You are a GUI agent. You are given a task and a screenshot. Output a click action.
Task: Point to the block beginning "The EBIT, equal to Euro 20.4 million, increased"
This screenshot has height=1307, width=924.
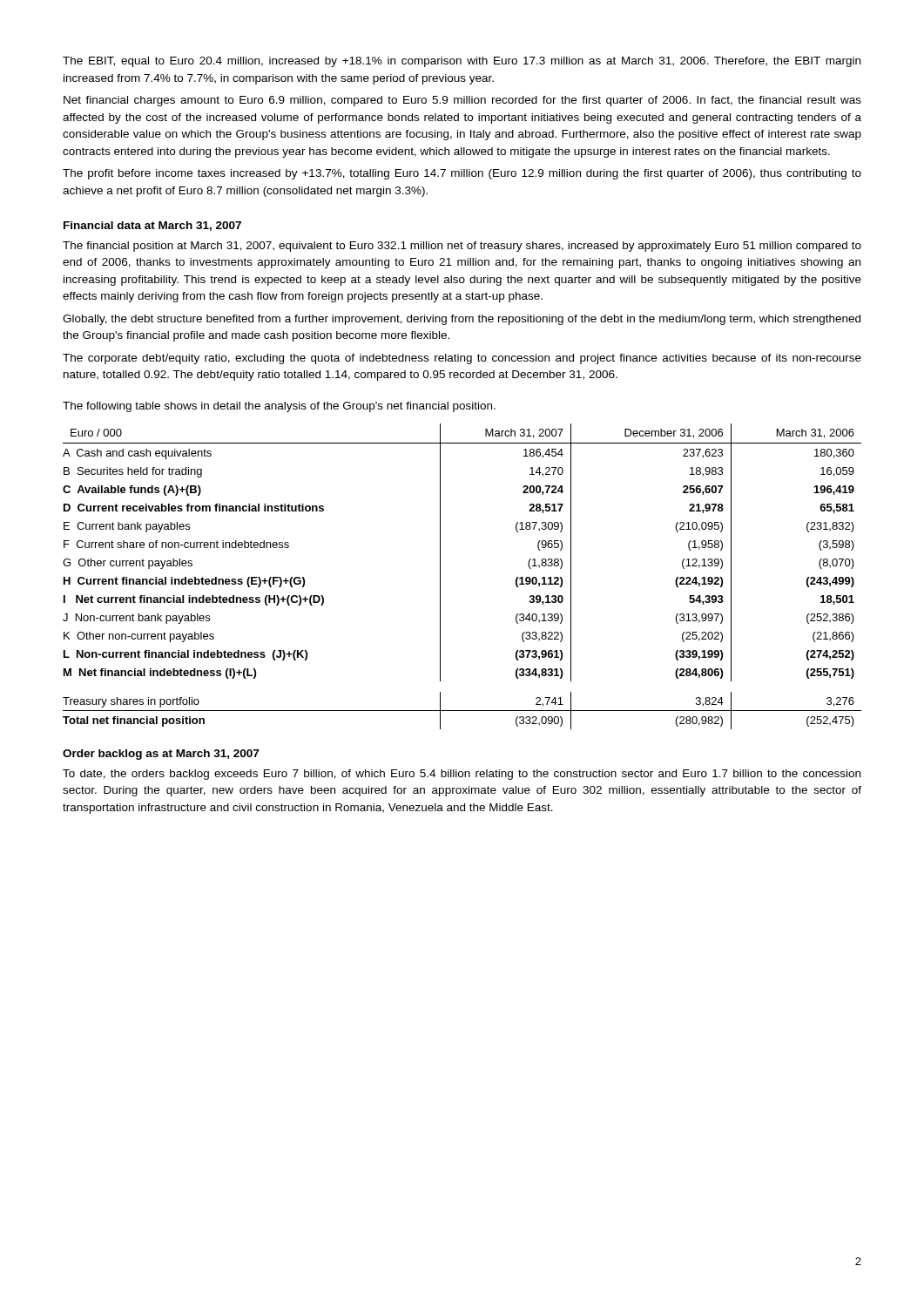coord(462,126)
